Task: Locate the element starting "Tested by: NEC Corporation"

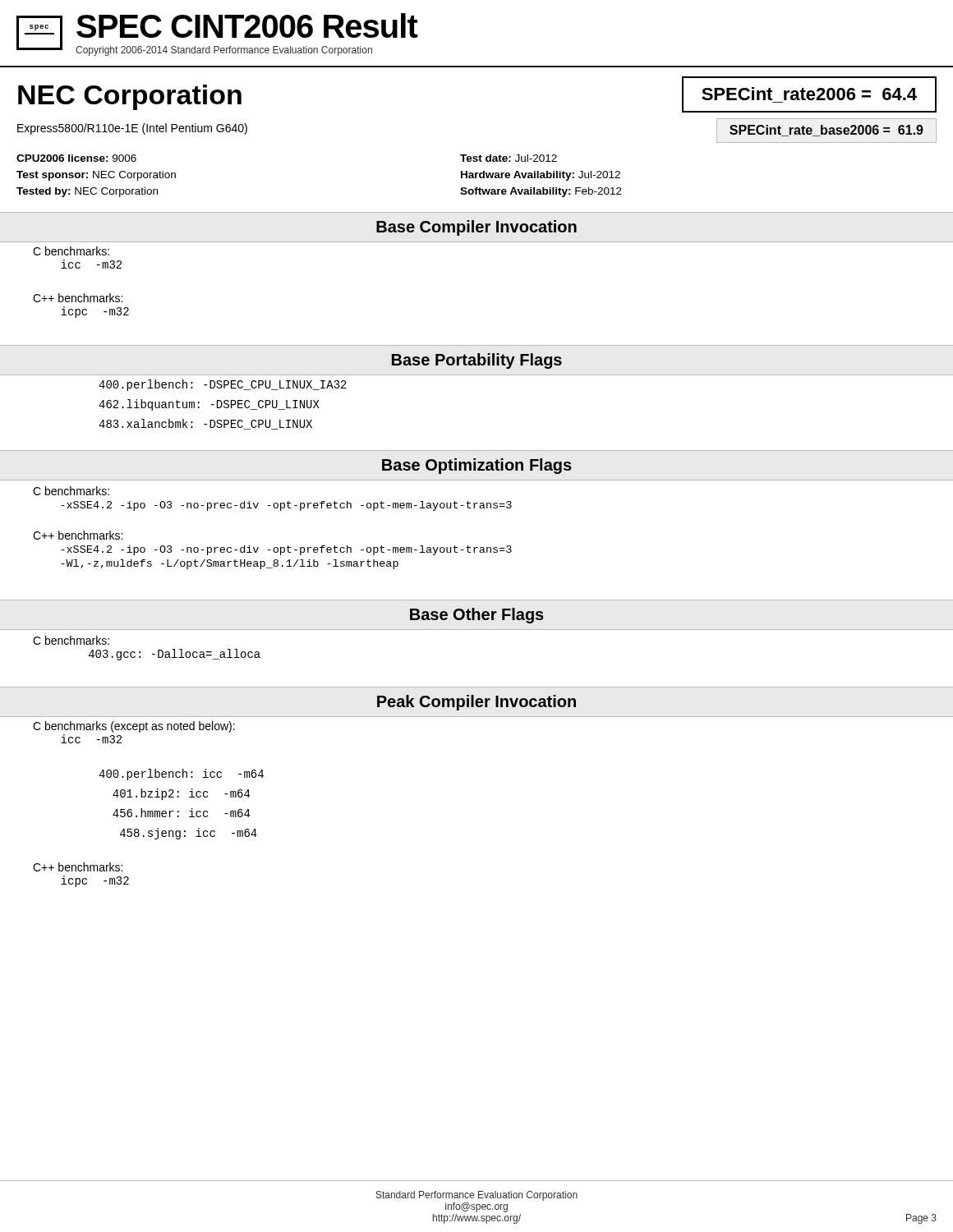Action: coord(87,191)
